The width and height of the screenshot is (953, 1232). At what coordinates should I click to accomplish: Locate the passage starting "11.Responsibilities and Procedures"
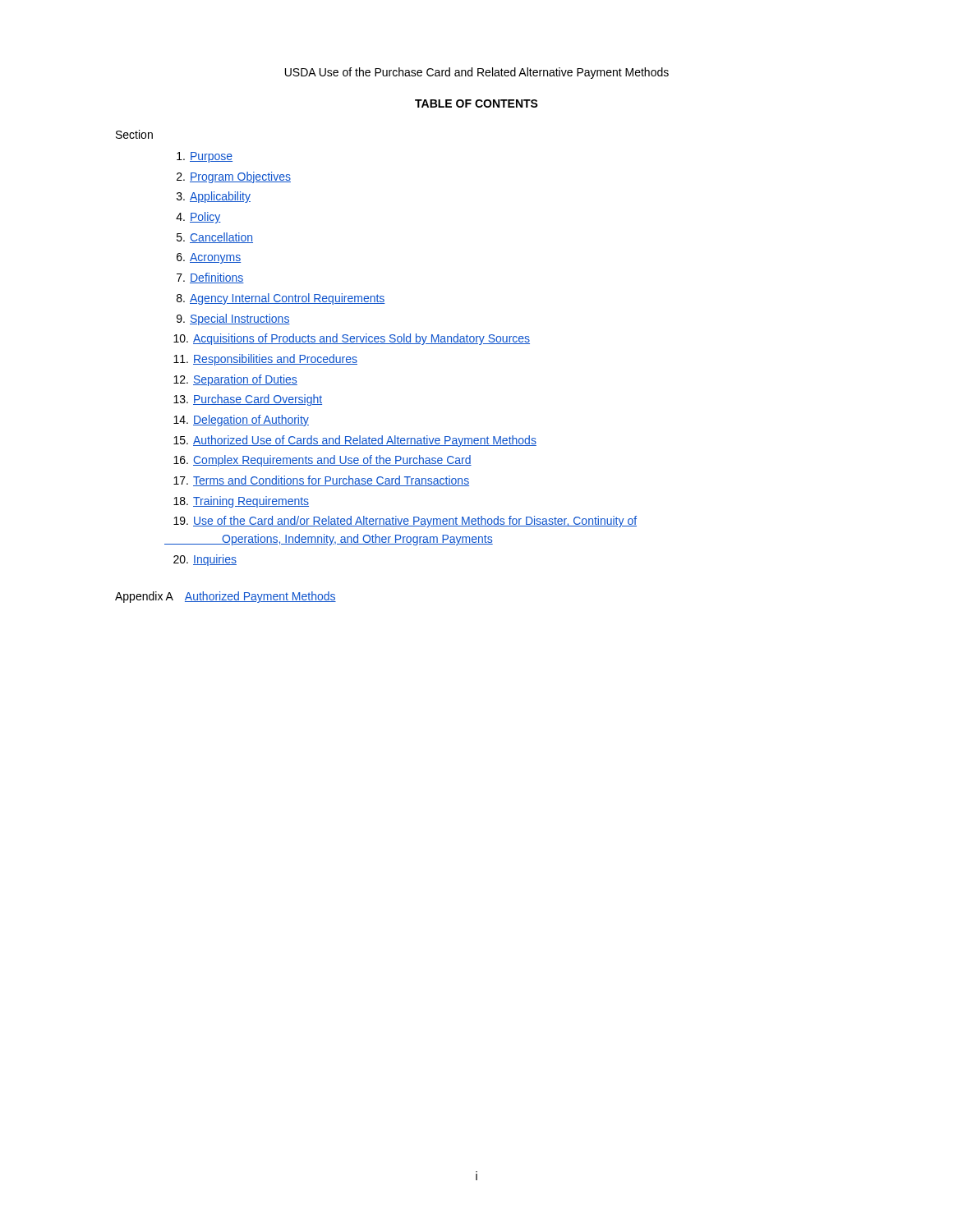click(x=261, y=359)
